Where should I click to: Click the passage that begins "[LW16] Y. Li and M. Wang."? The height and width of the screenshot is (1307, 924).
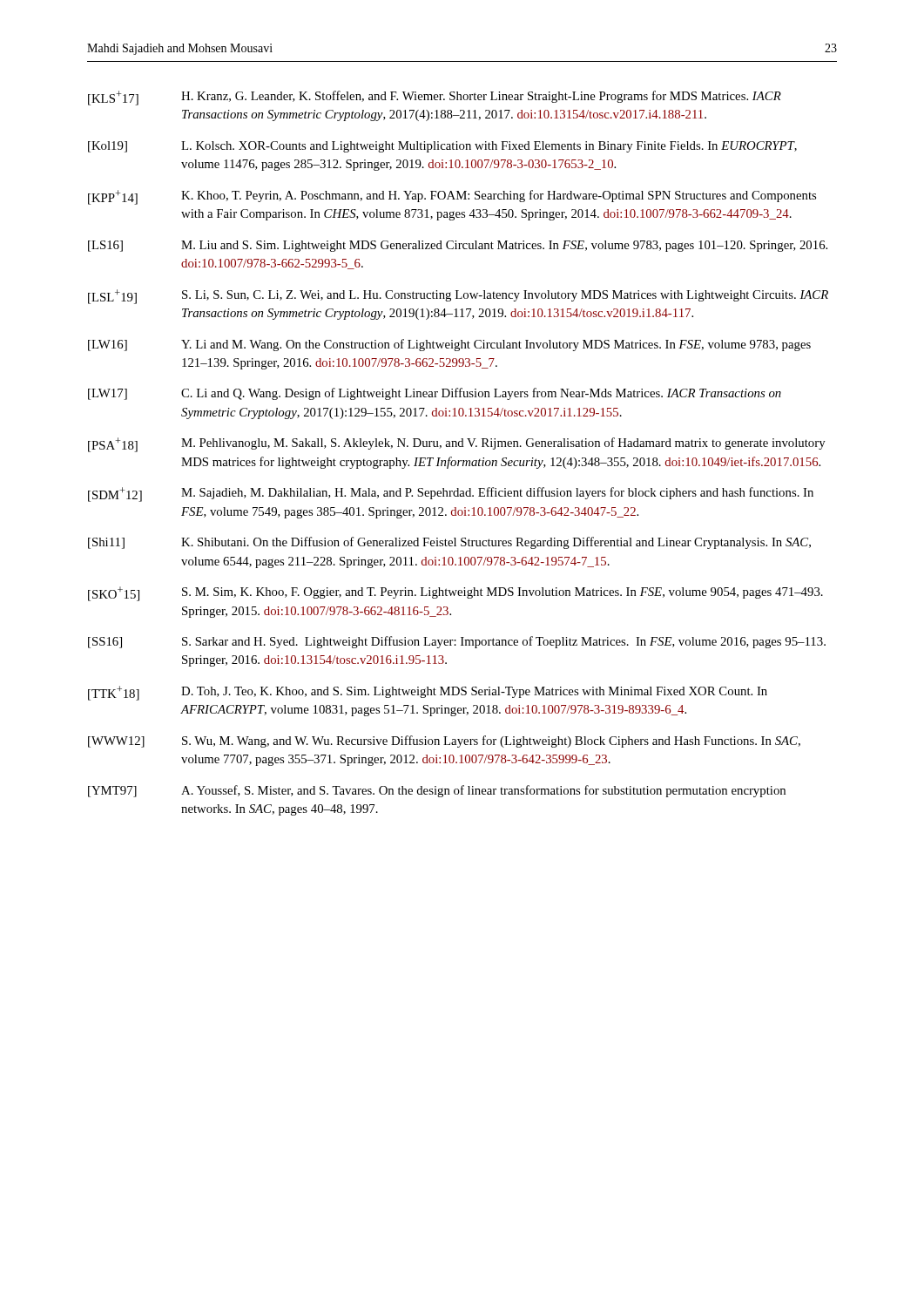tap(462, 354)
